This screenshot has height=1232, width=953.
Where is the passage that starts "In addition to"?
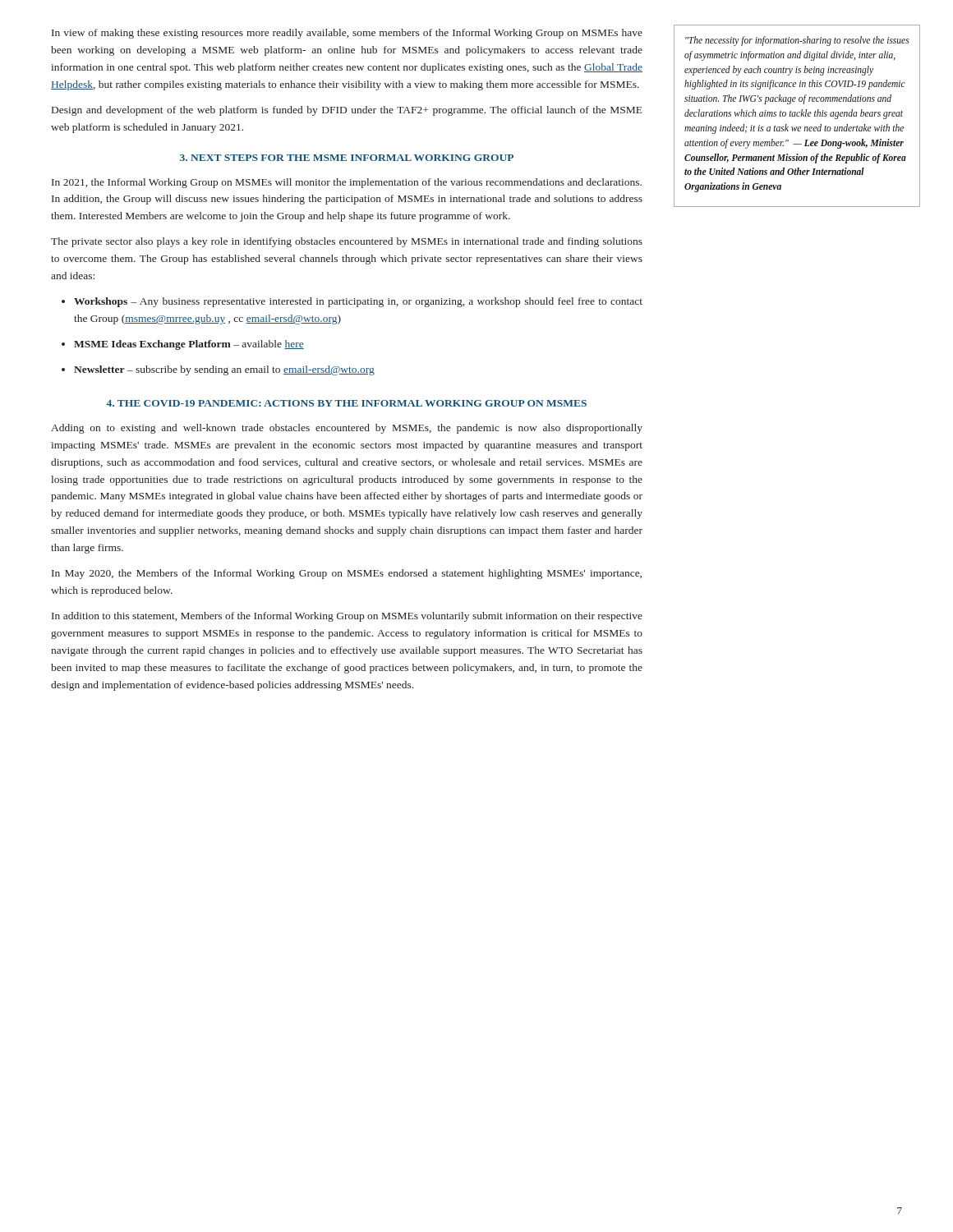[x=347, y=651]
